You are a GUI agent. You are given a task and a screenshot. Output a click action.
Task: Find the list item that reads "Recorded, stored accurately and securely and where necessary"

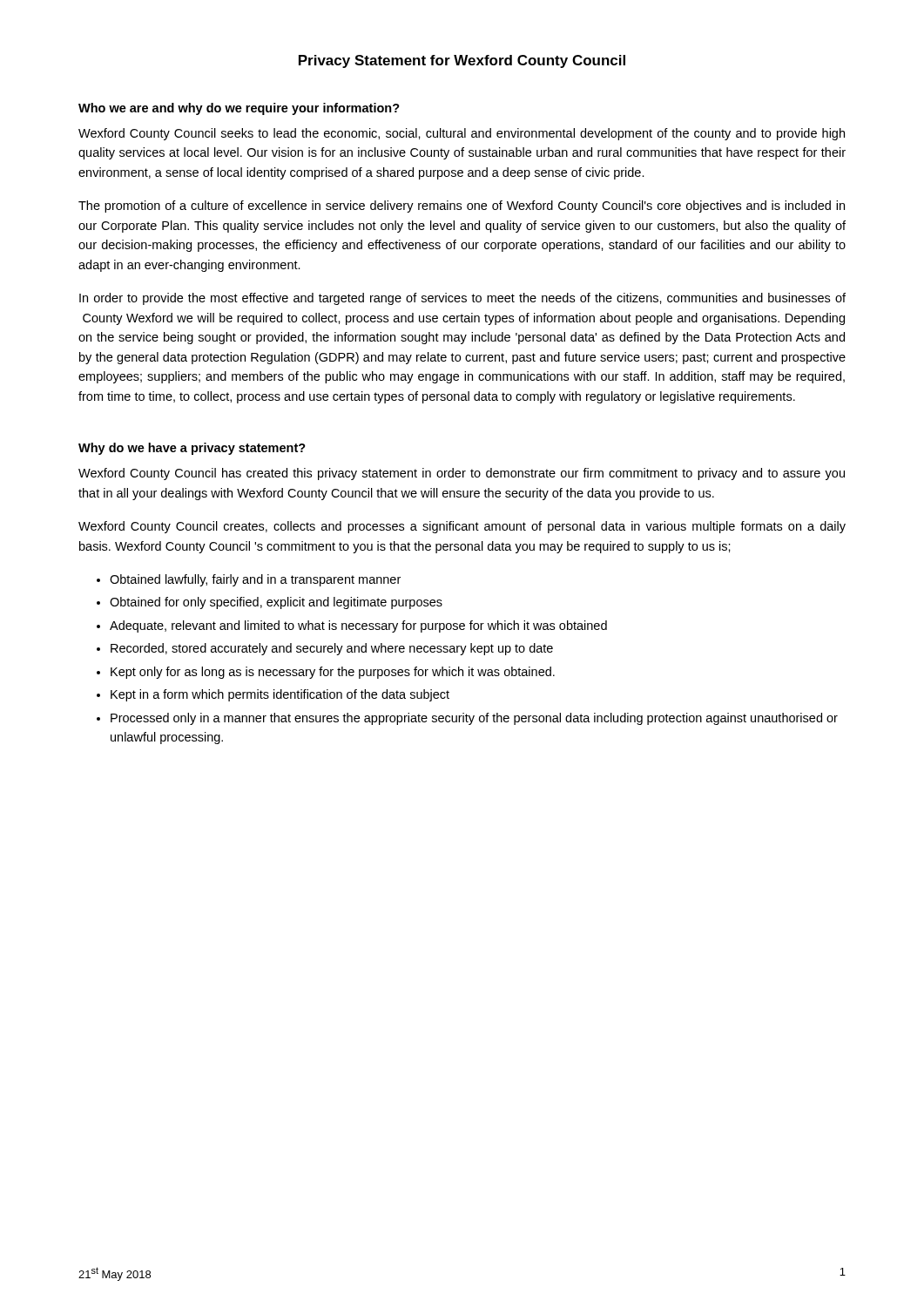332,649
